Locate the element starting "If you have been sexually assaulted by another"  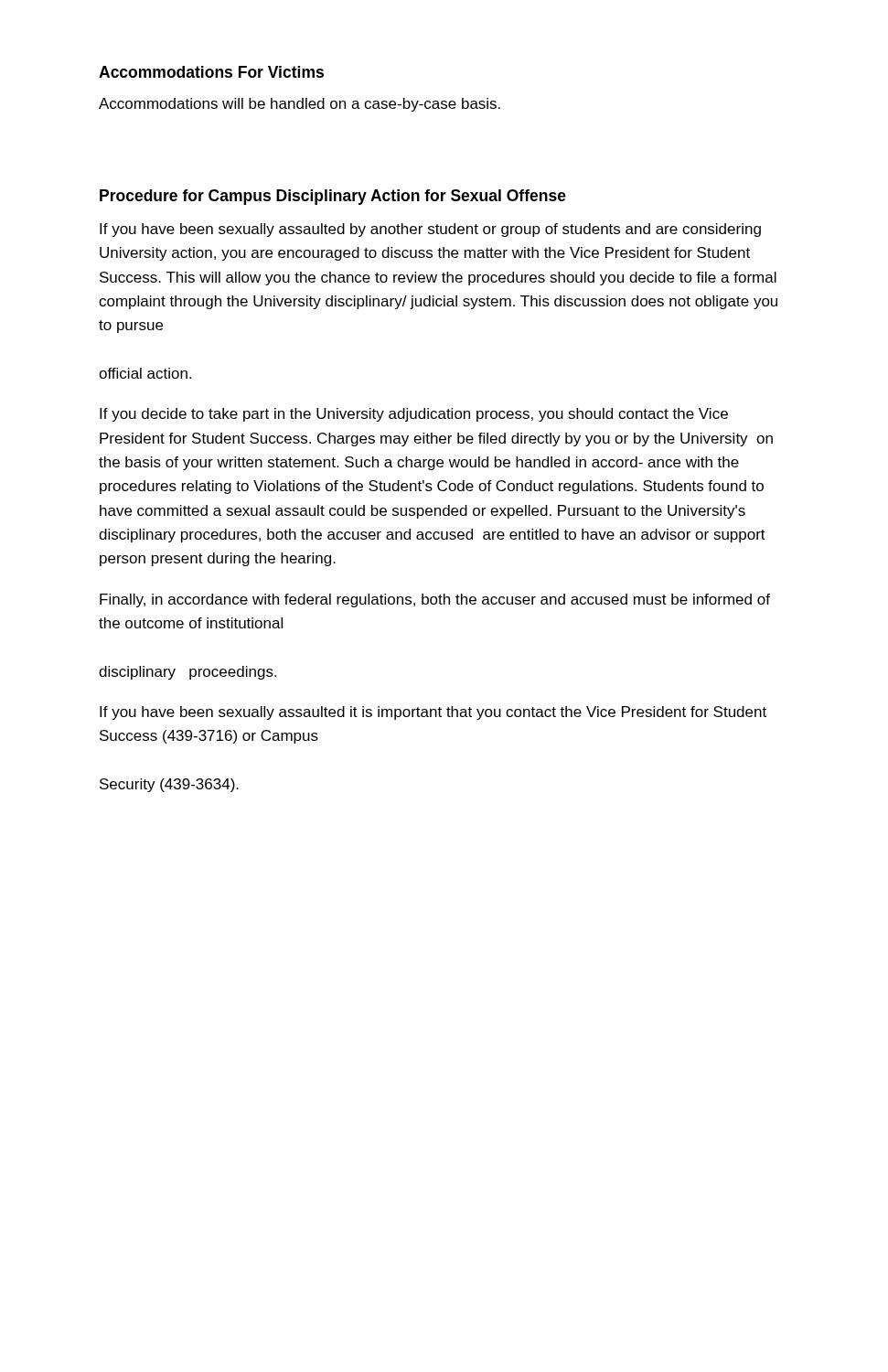click(x=439, y=301)
